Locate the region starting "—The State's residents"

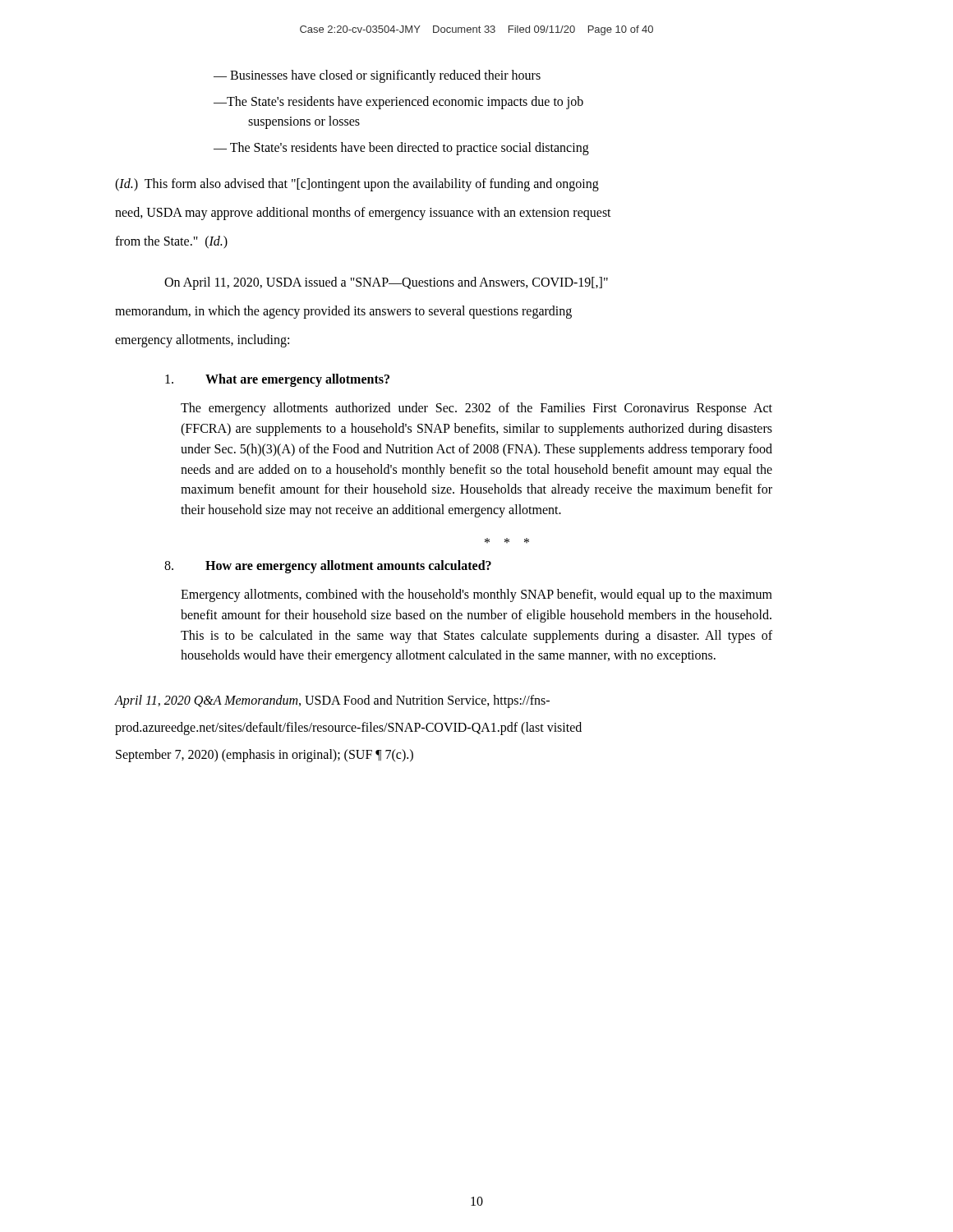[x=526, y=112]
